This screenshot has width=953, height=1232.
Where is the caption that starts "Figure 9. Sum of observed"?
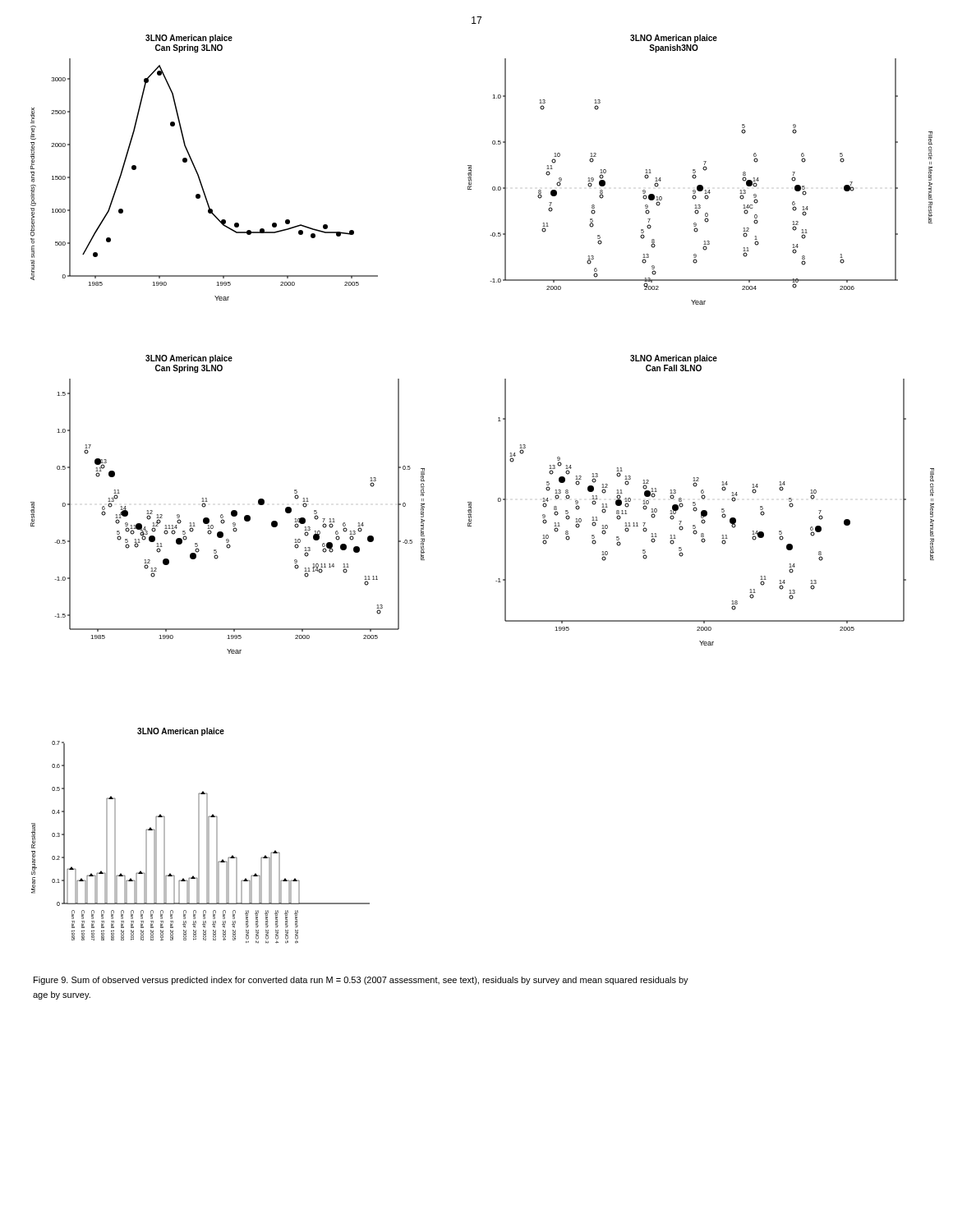[x=361, y=987]
